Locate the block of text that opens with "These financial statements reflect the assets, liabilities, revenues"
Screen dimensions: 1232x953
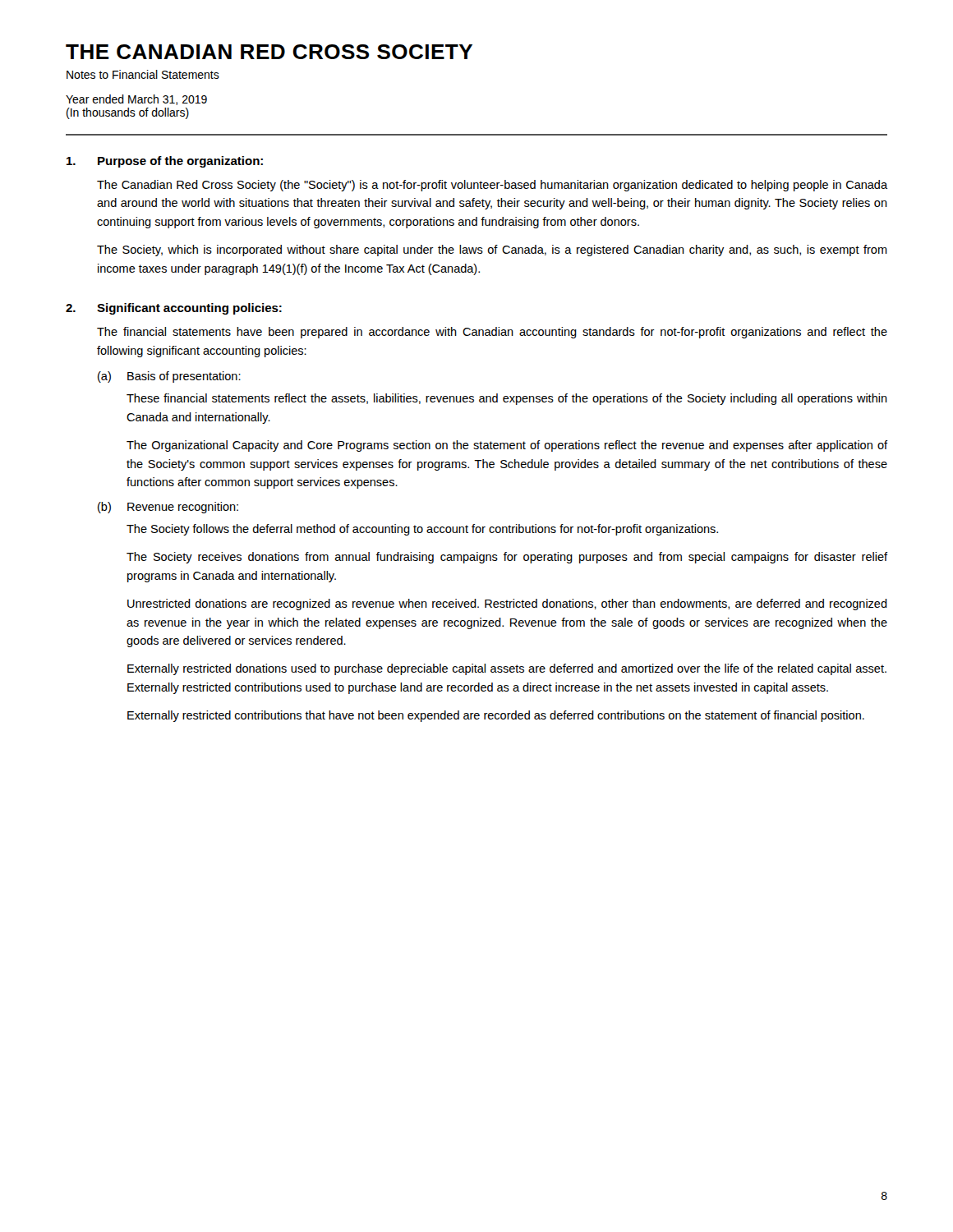507,408
